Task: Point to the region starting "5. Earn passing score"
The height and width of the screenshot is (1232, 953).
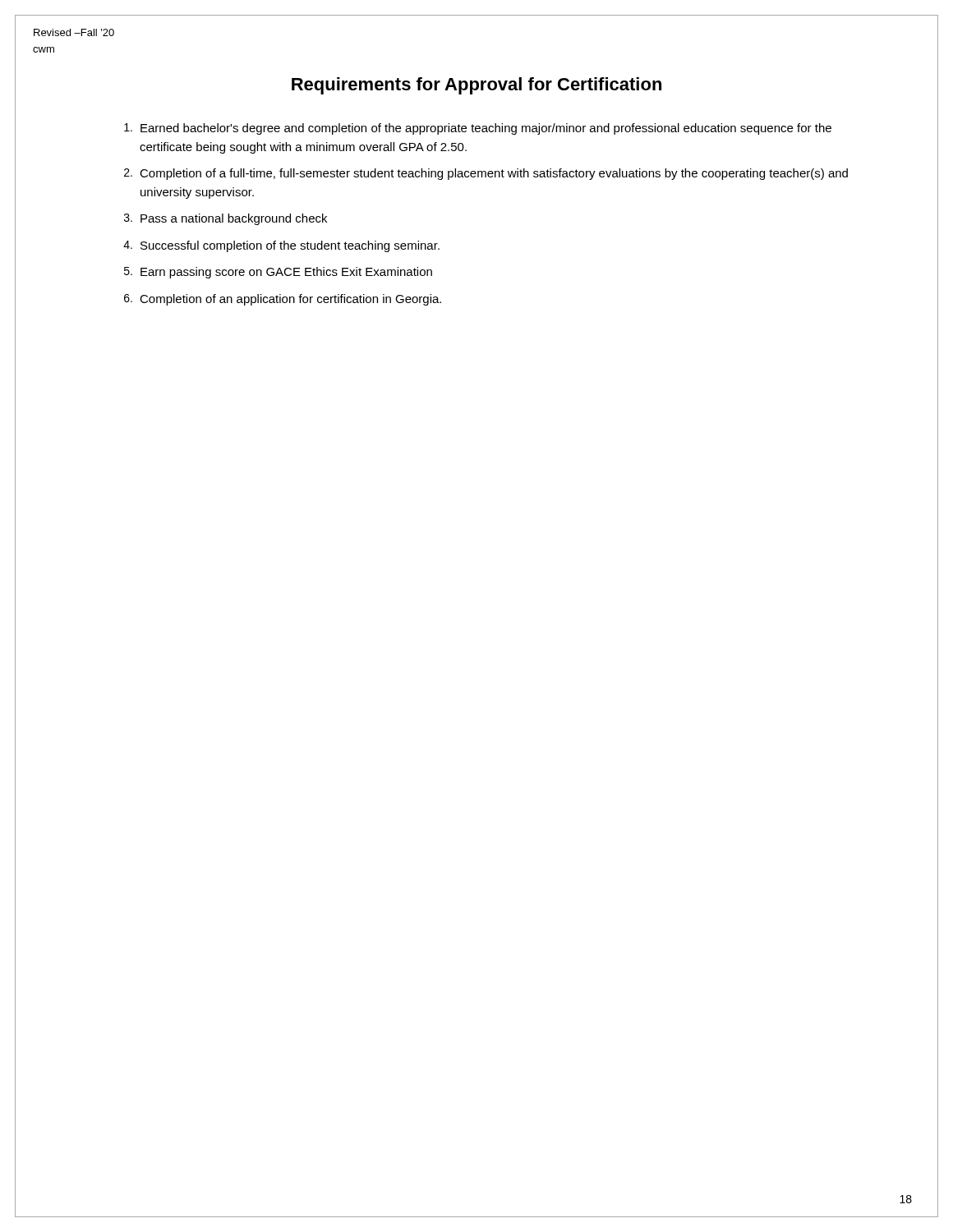Action: point(278,273)
